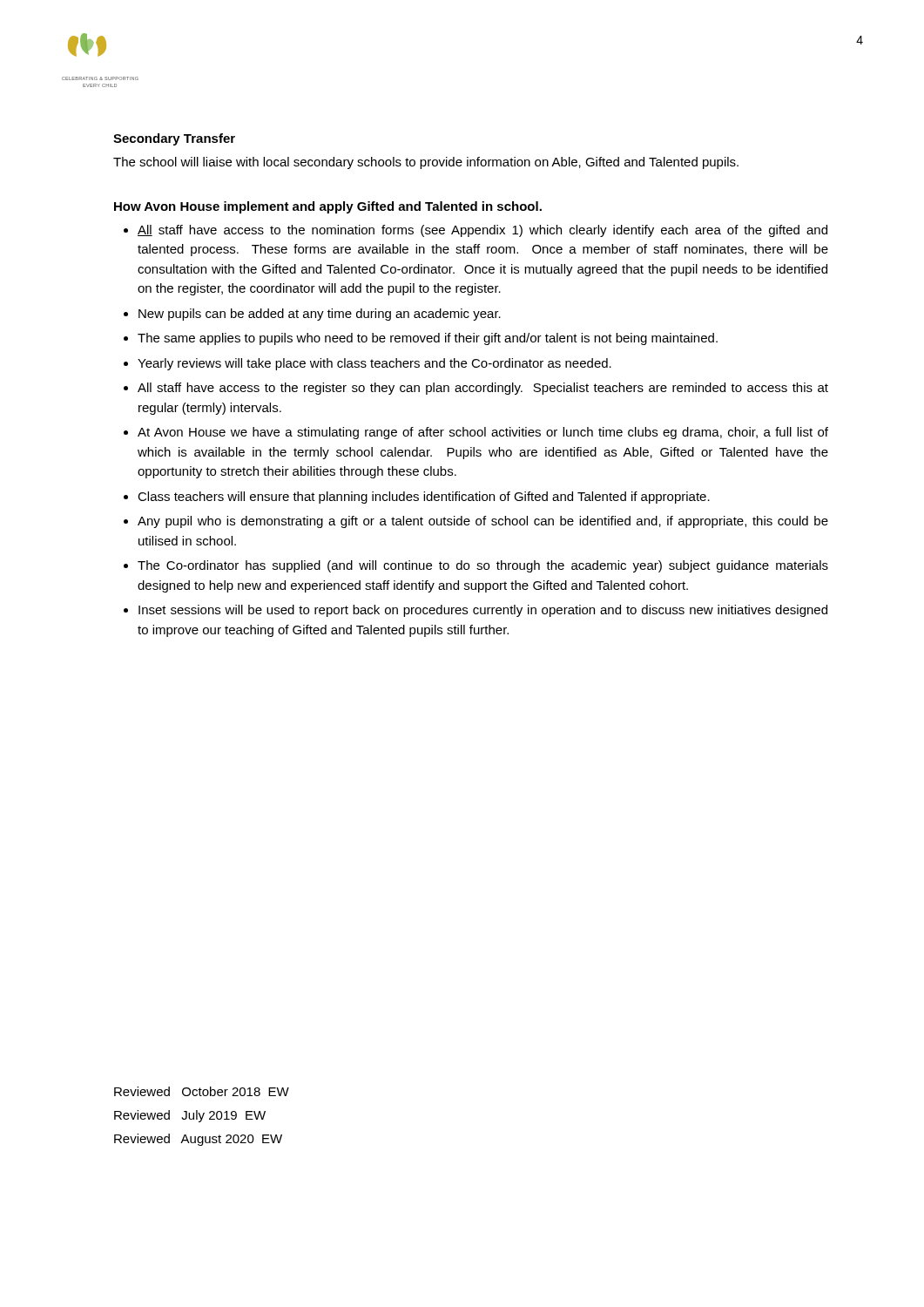The image size is (924, 1307).
Task: Point to the block beginning "Reviewed October 2018 EW Reviewed July 2019 EW"
Action: point(201,1115)
